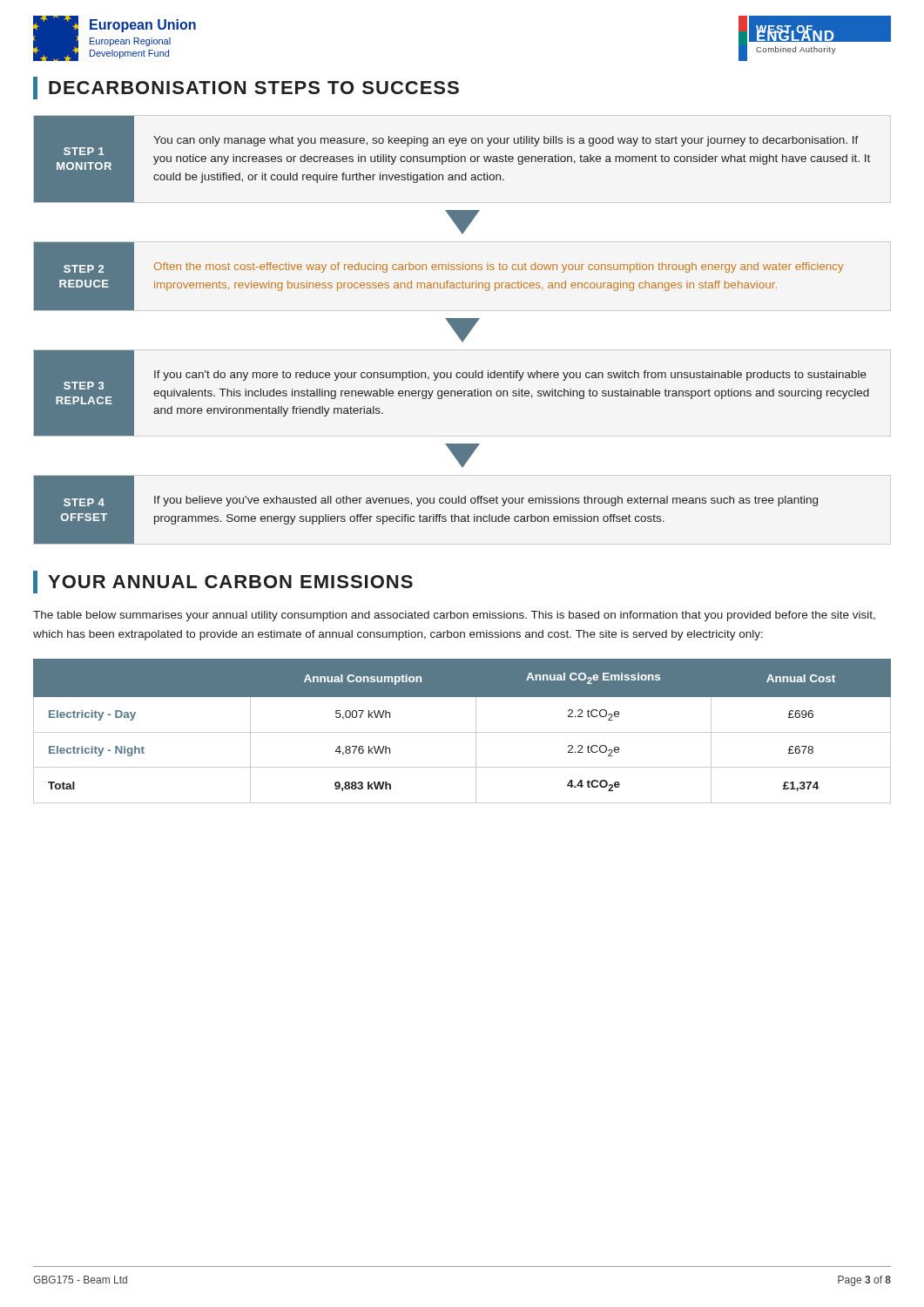Locate the block of text that opens with "STEP 4 OFFSET If you believe you've"
The image size is (924, 1307).
(x=462, y=510)
